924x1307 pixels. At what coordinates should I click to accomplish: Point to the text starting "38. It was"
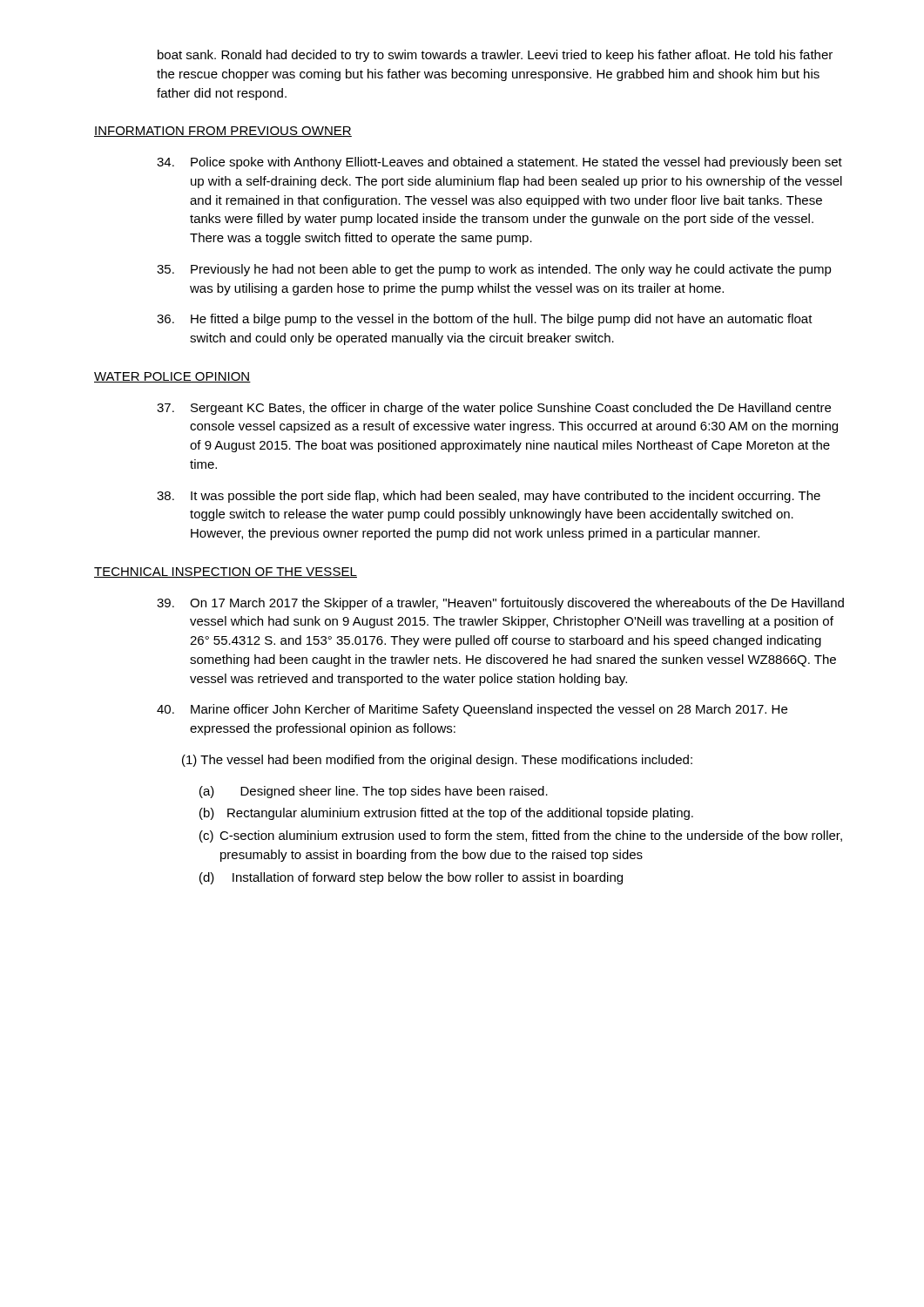click(x=503, y=514)
